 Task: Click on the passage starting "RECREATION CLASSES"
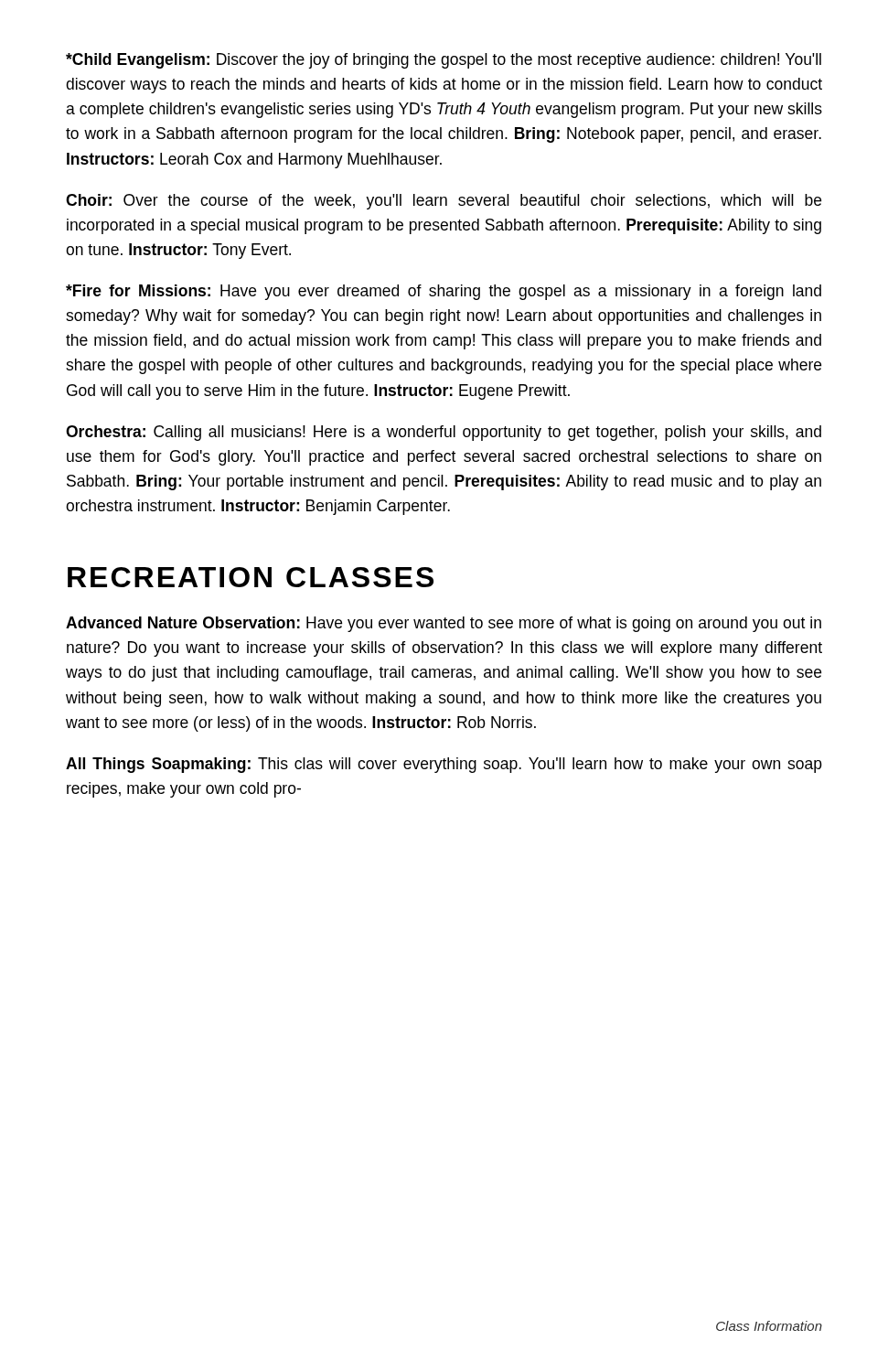pos(251,578)
